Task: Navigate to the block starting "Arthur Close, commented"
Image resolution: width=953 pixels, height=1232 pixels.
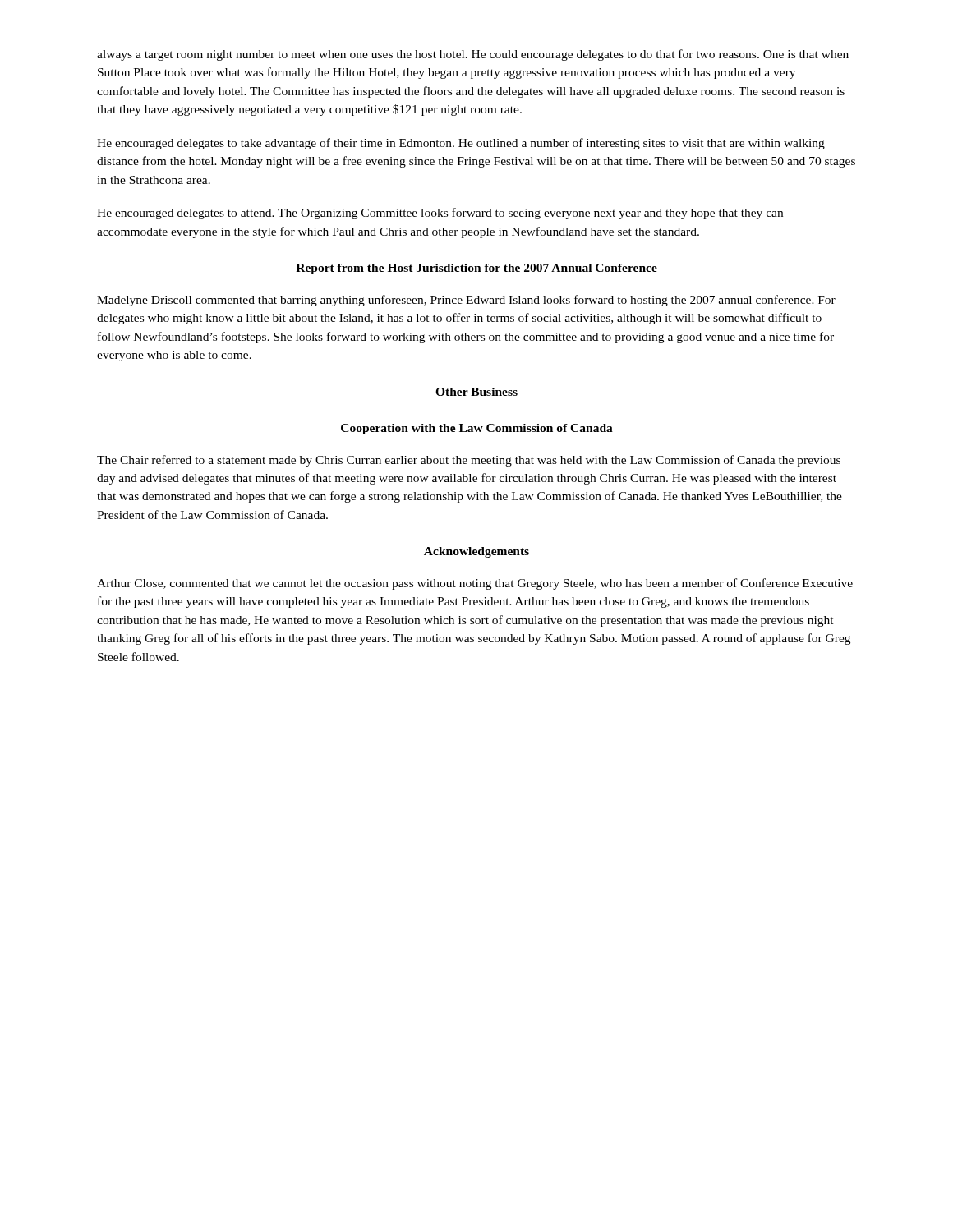Action: coord(475,620)
